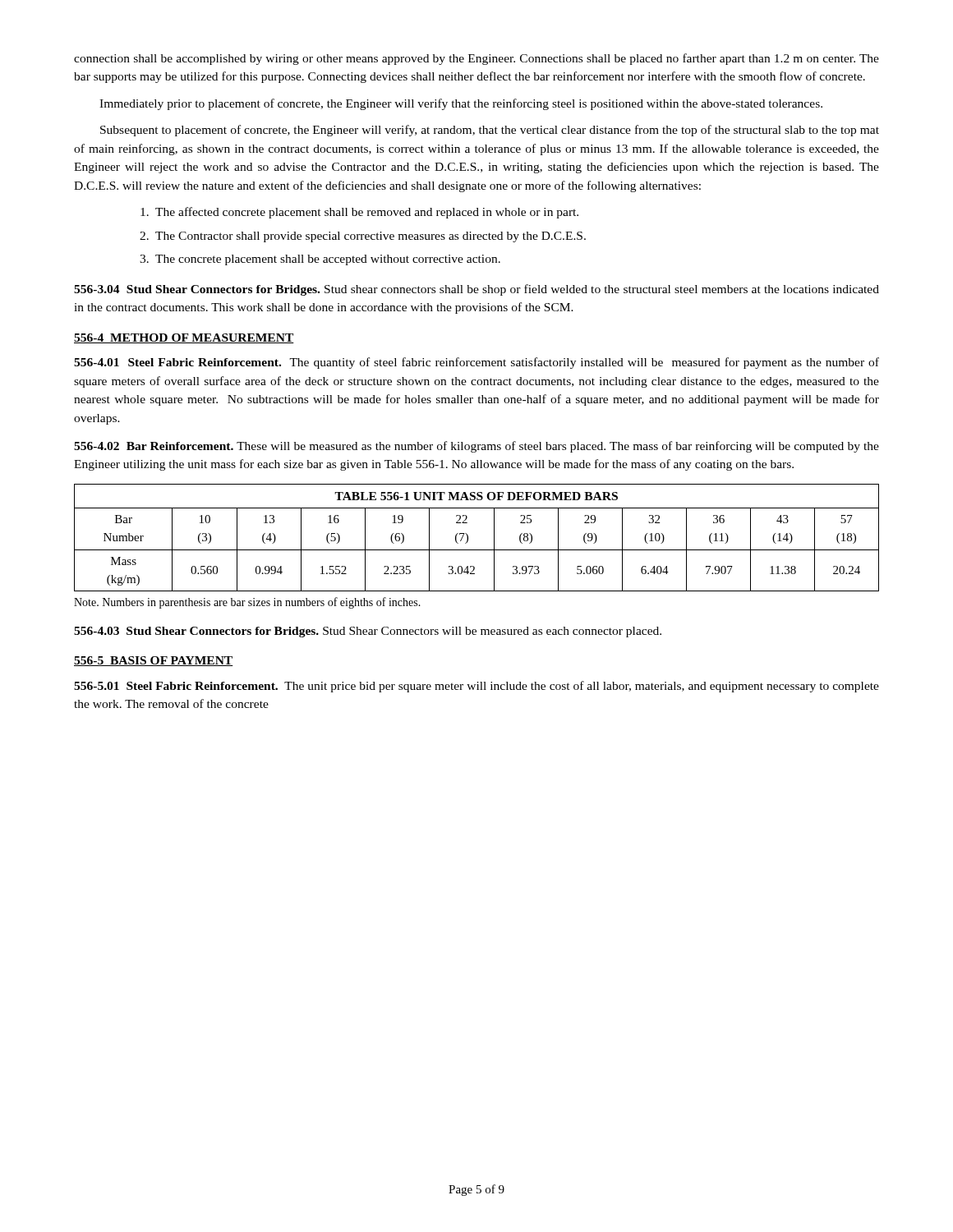Image resolution: width=953 pixels, height=1232 pixels.
Task: Find the text block with the text "556-4.03 Stud Shear Connectors for"
Action: click(368, 630)
